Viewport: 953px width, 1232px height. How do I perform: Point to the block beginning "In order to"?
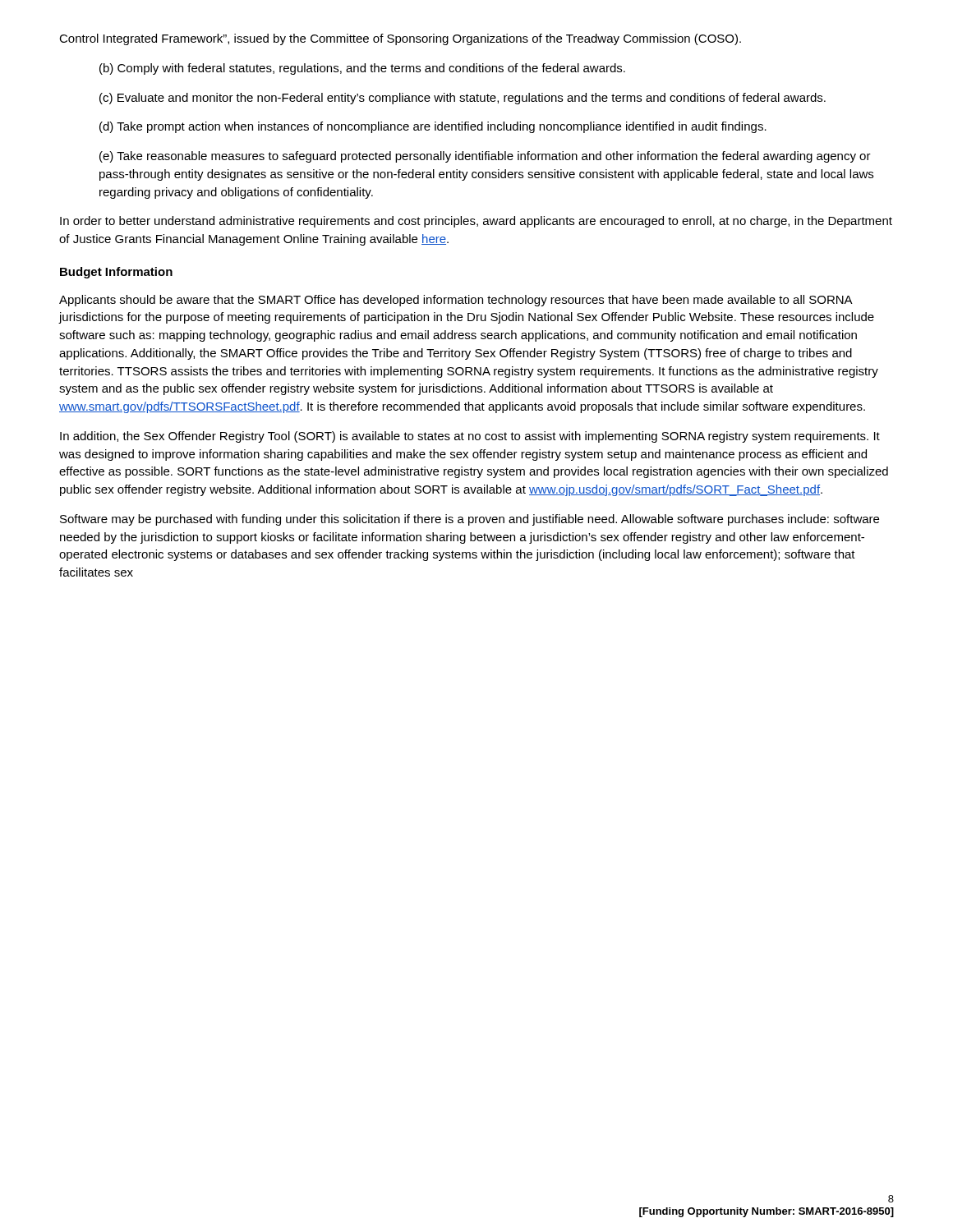476,230
